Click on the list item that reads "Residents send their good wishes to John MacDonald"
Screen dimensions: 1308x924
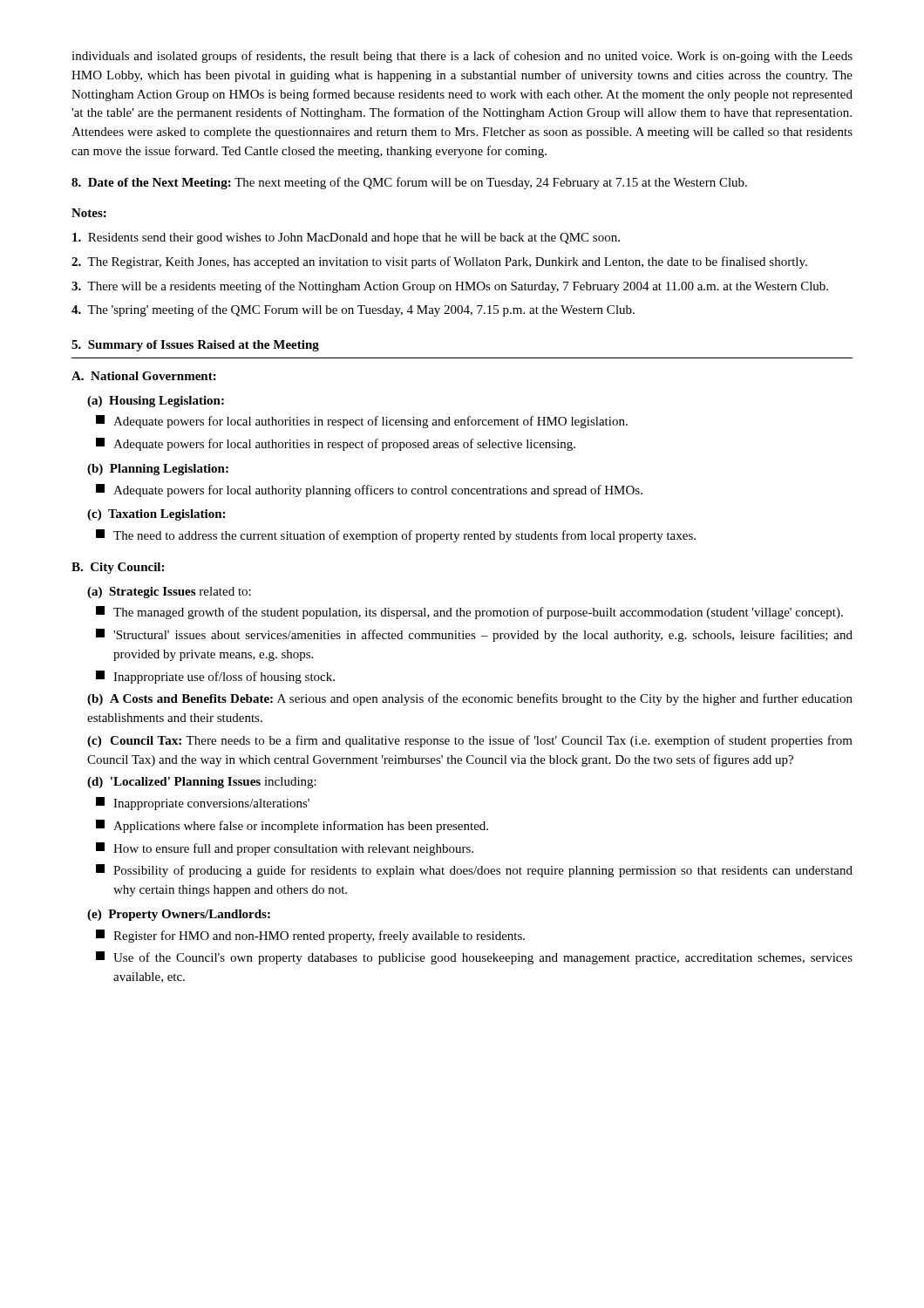coord(346,237)
